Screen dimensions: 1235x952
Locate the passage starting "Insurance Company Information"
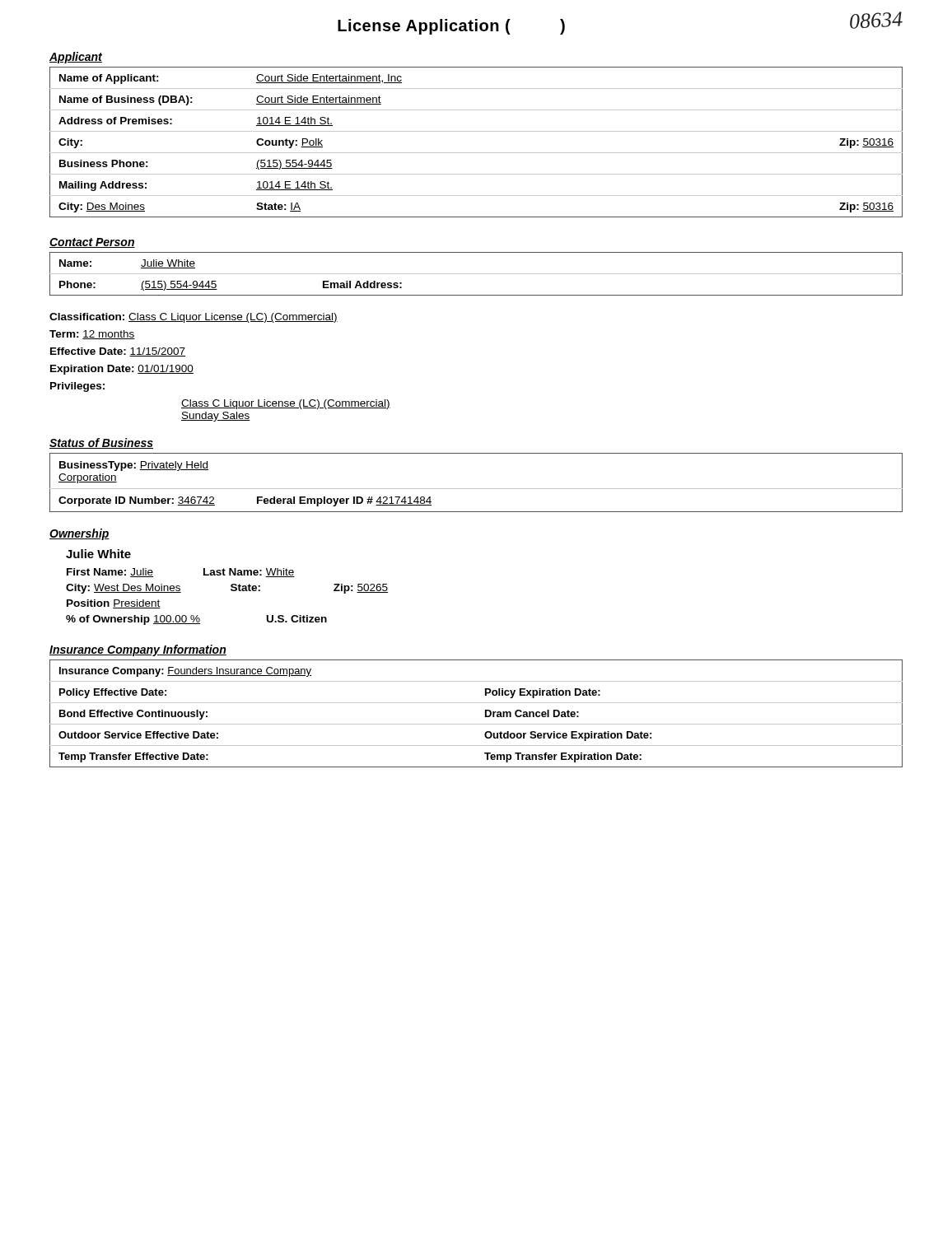pyautogui.click(x=138, y=650)
